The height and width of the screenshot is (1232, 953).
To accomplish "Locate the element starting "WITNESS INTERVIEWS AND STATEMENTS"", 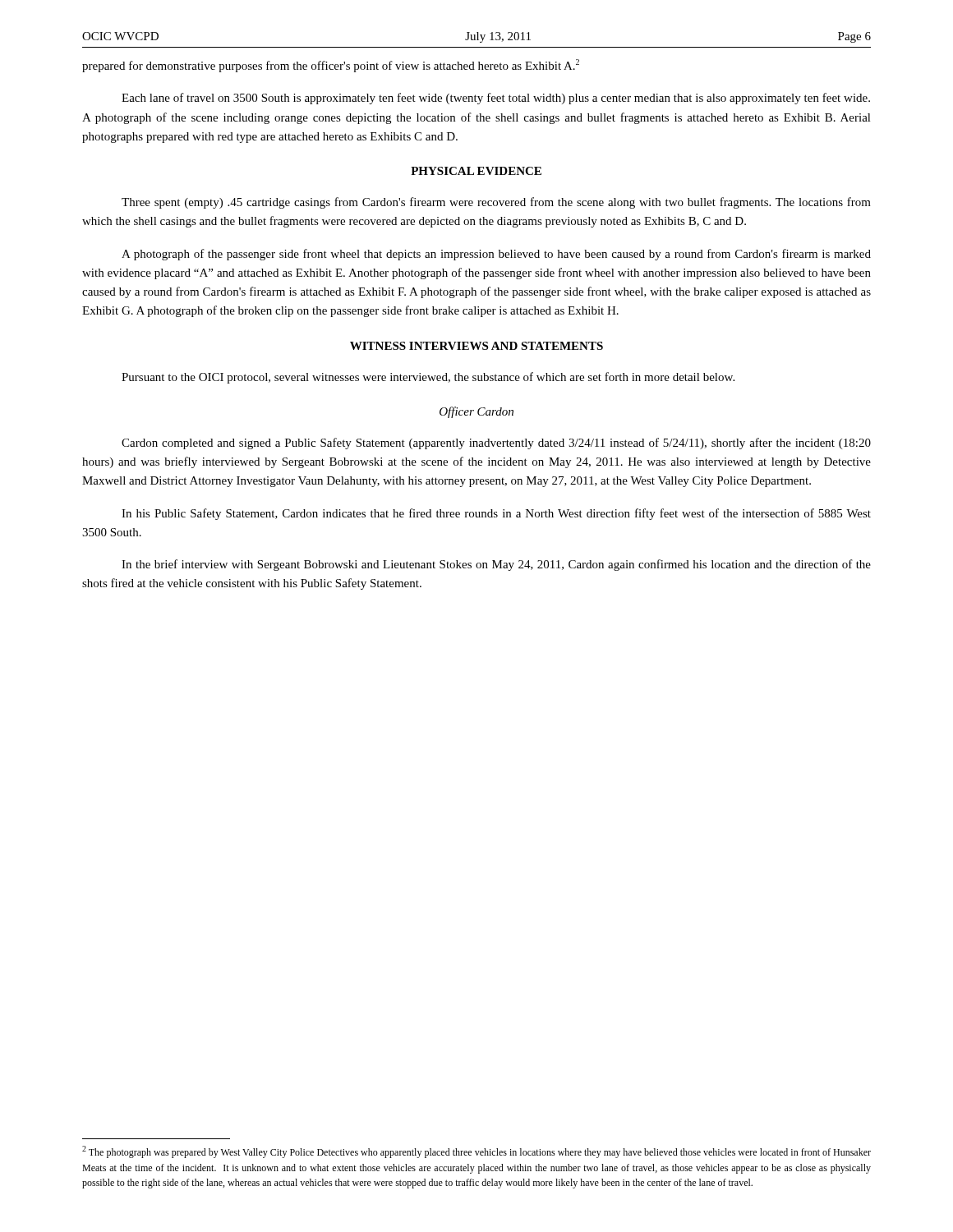I will tap(476, 345).
